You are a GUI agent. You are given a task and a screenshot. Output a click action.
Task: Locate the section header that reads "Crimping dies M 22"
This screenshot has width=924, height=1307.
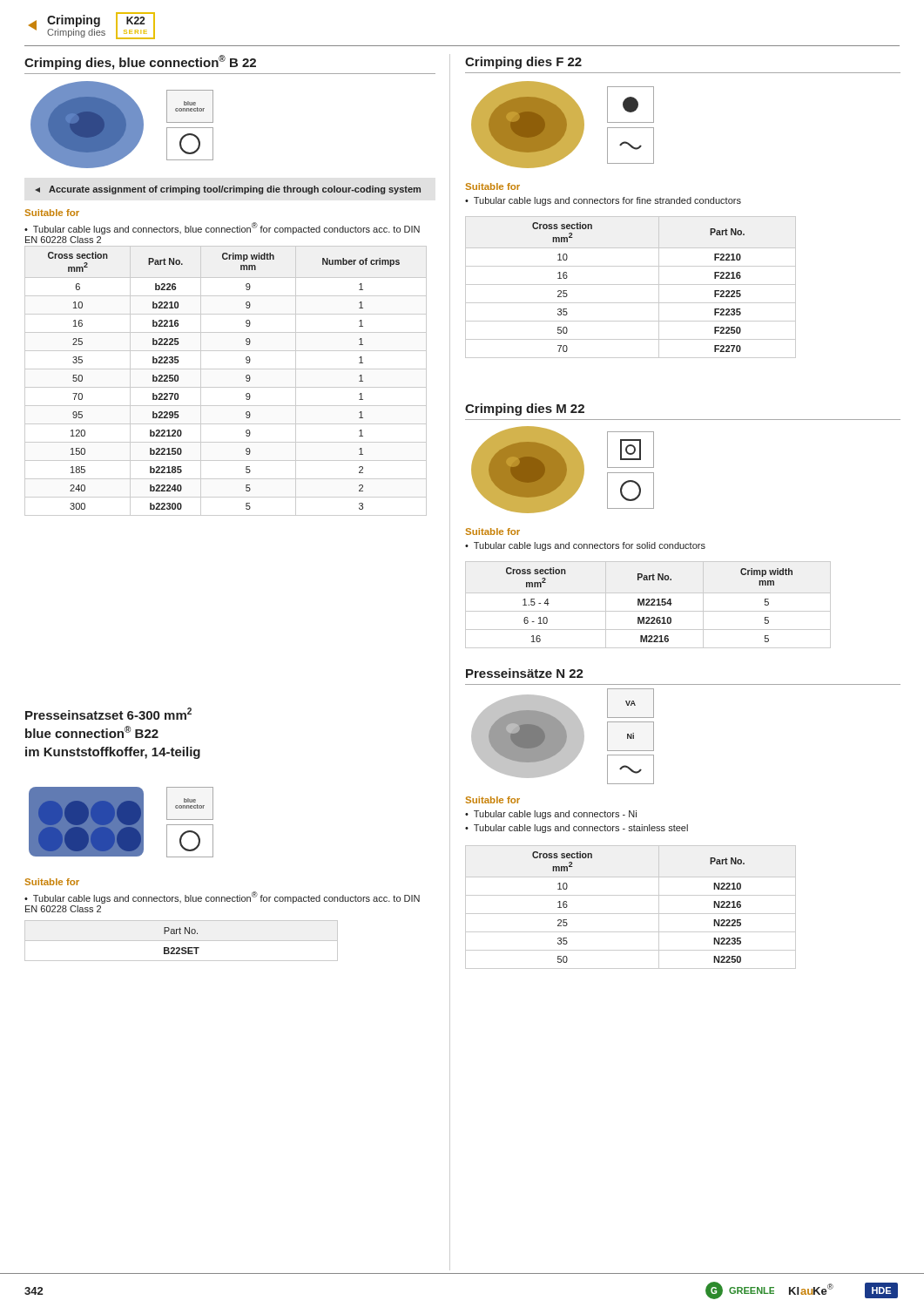[525, 408]
